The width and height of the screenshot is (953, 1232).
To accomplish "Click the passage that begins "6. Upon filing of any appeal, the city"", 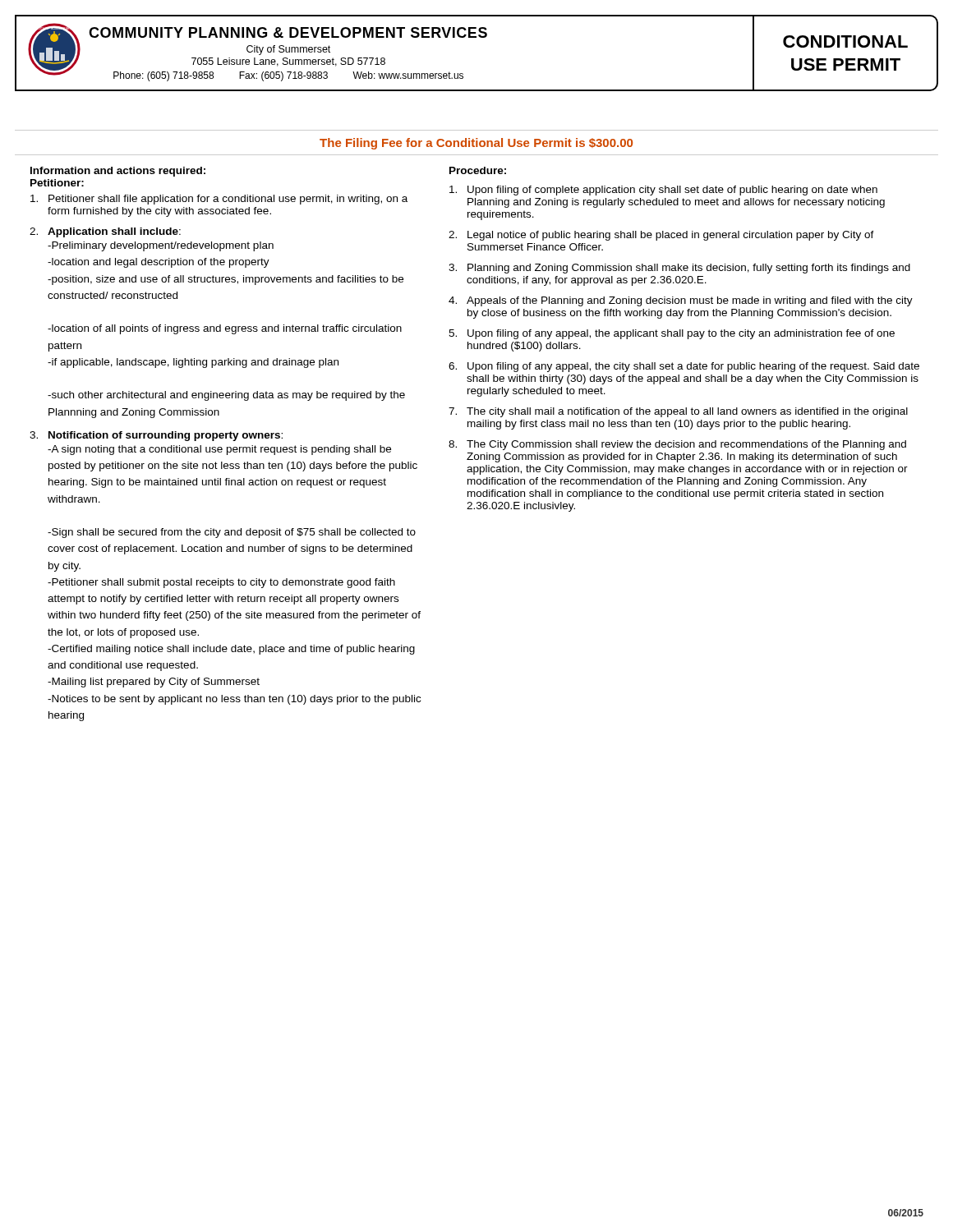I will tap(686, 378).
